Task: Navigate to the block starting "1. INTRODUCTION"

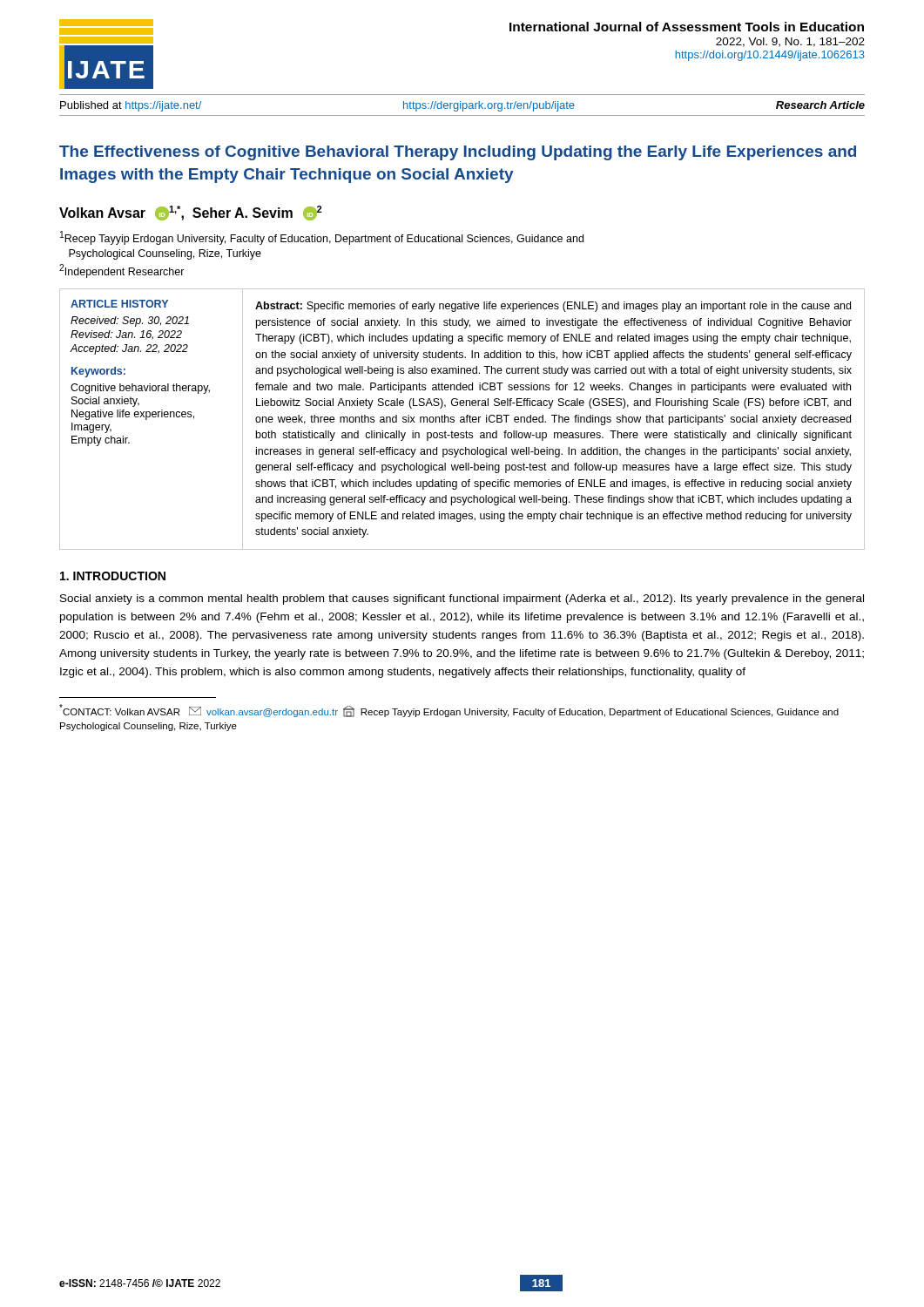Action: tap(113, 576)
